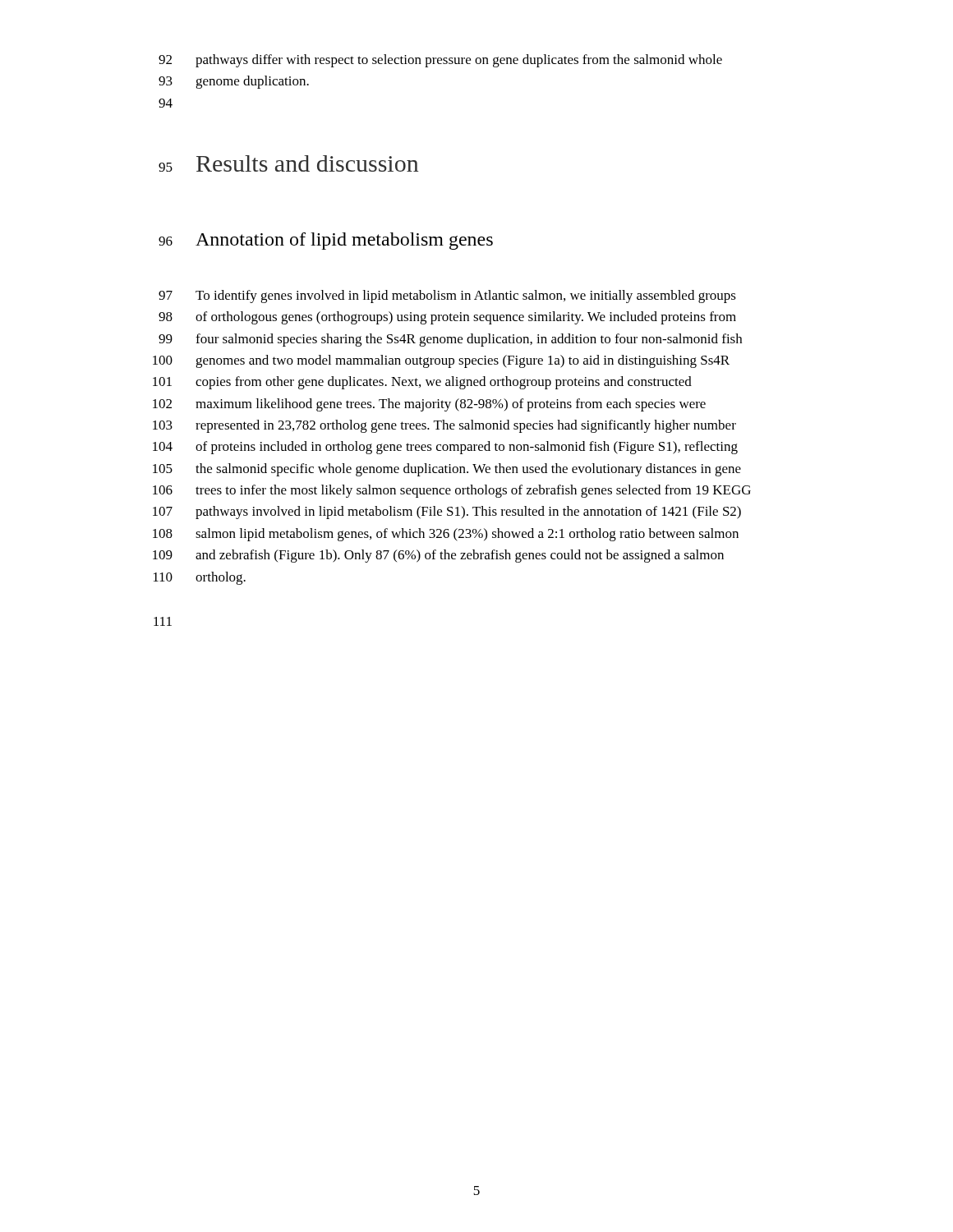Select the section header containing "Annotation of lipid metabolism genes"
Image resolution: width=953 pixels, height=1232 pixels.
[x=345, y=239]
